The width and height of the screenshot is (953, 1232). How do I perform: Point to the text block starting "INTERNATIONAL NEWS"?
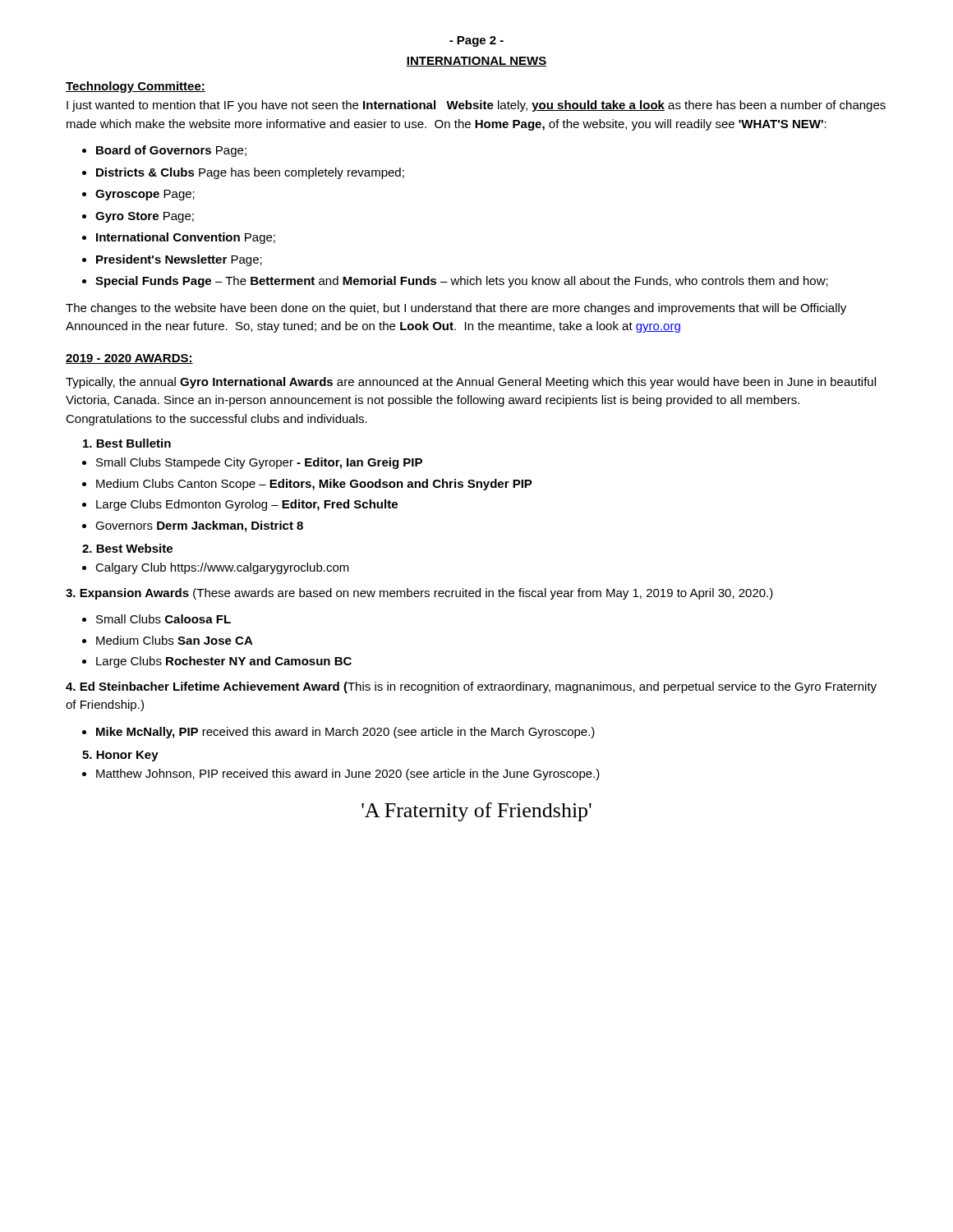[476, 60]
